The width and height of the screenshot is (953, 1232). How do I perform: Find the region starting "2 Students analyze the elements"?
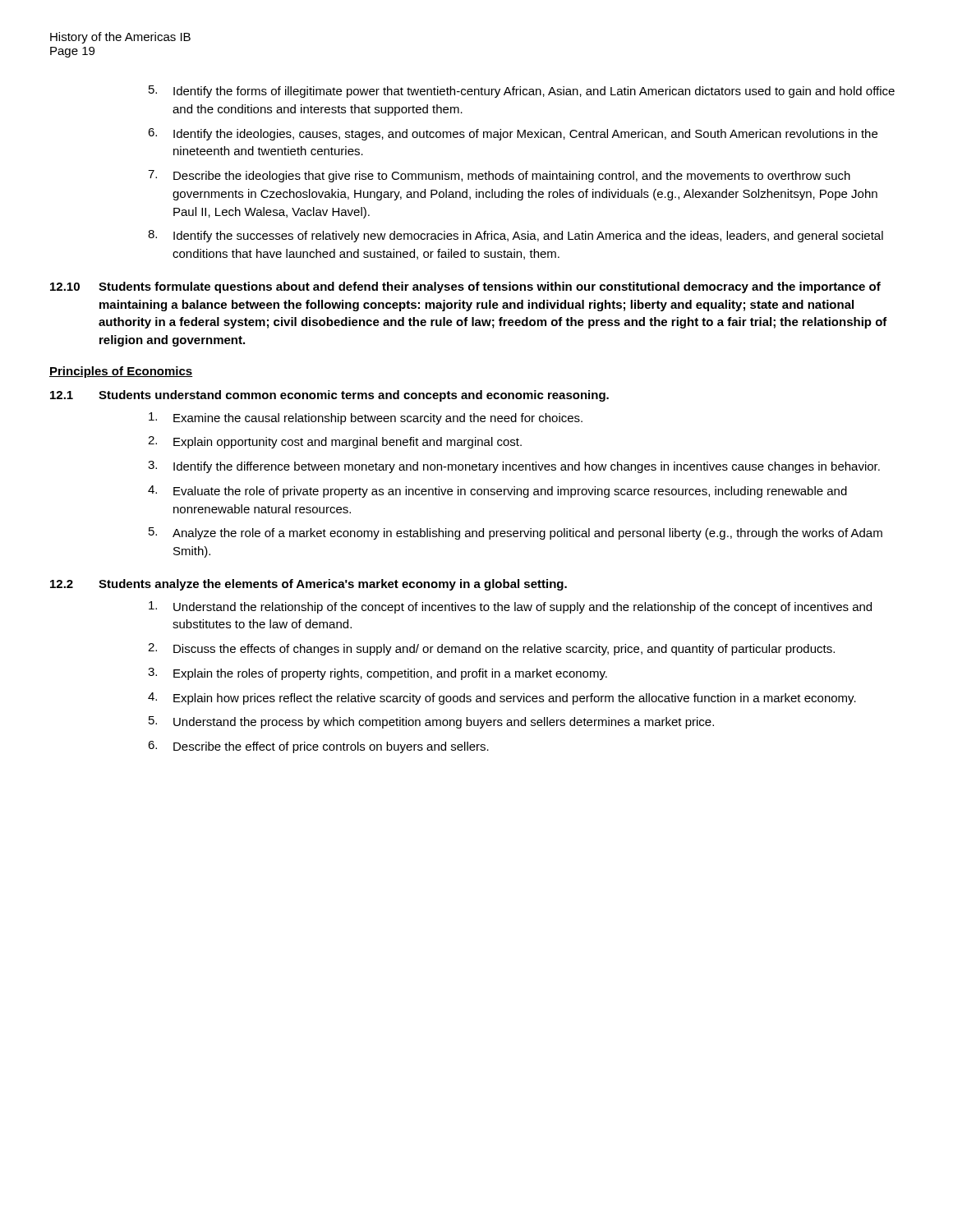(x=476, y=584)
